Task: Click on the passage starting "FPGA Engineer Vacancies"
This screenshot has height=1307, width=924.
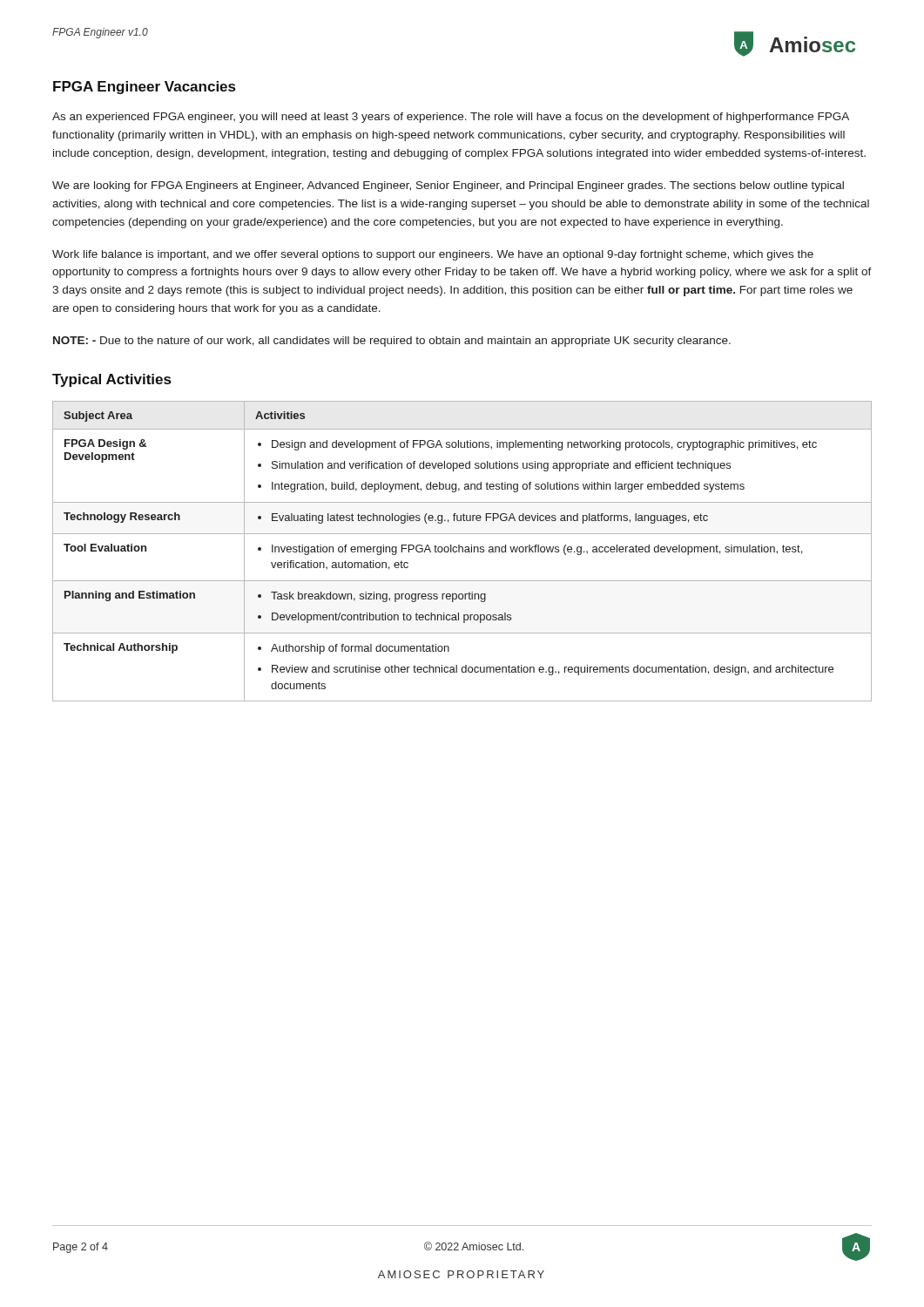Action: [x=144, y=87]
